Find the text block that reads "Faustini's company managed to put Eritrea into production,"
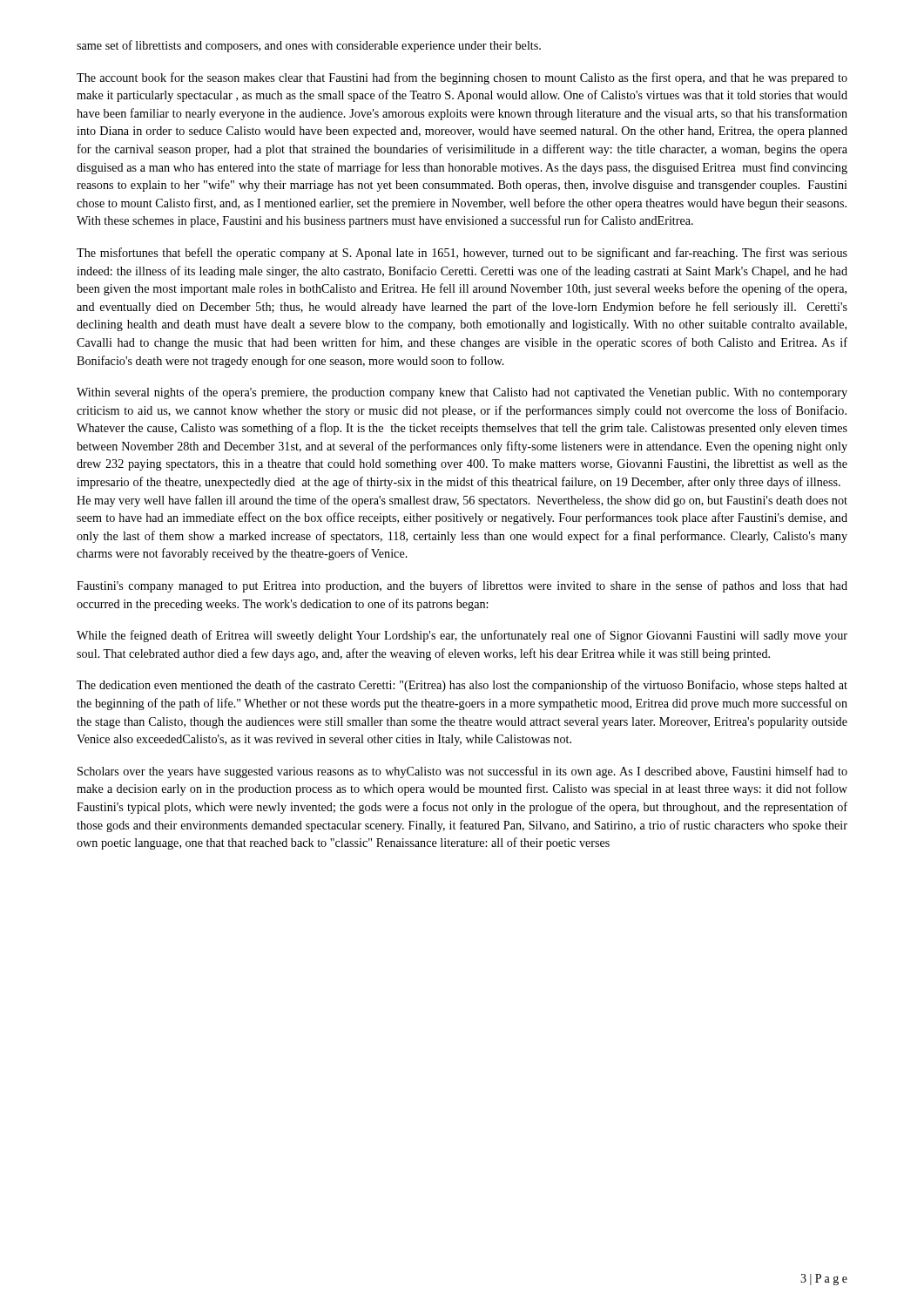The width and height of the screenshot is (924, 1307). 462,595
